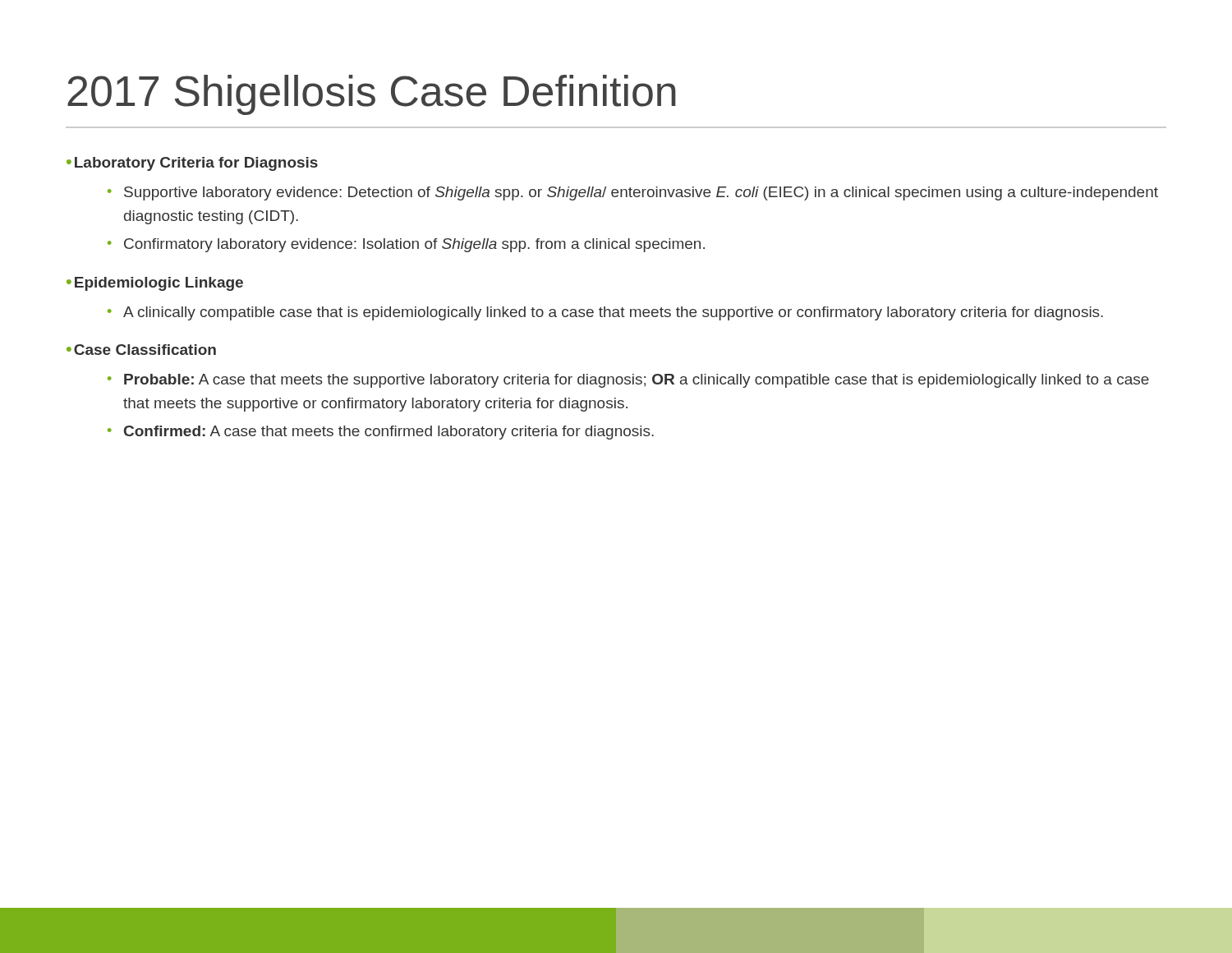Select the block starting "Confirmatory laboratory evidence: Isolation"

pos(415,244)
